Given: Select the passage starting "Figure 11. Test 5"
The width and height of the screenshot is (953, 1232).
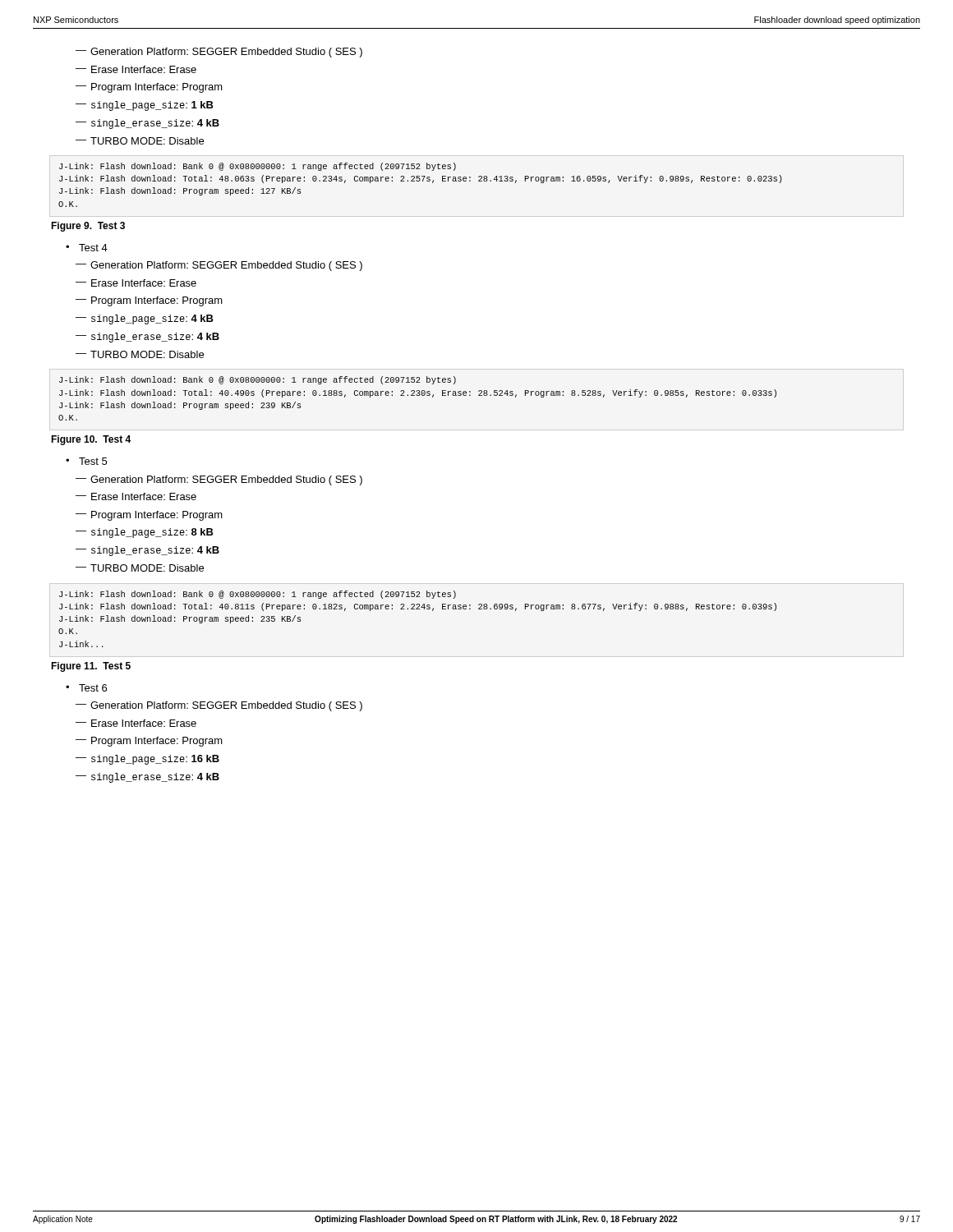Looking at the screenshot, I should tap(91, 666).
